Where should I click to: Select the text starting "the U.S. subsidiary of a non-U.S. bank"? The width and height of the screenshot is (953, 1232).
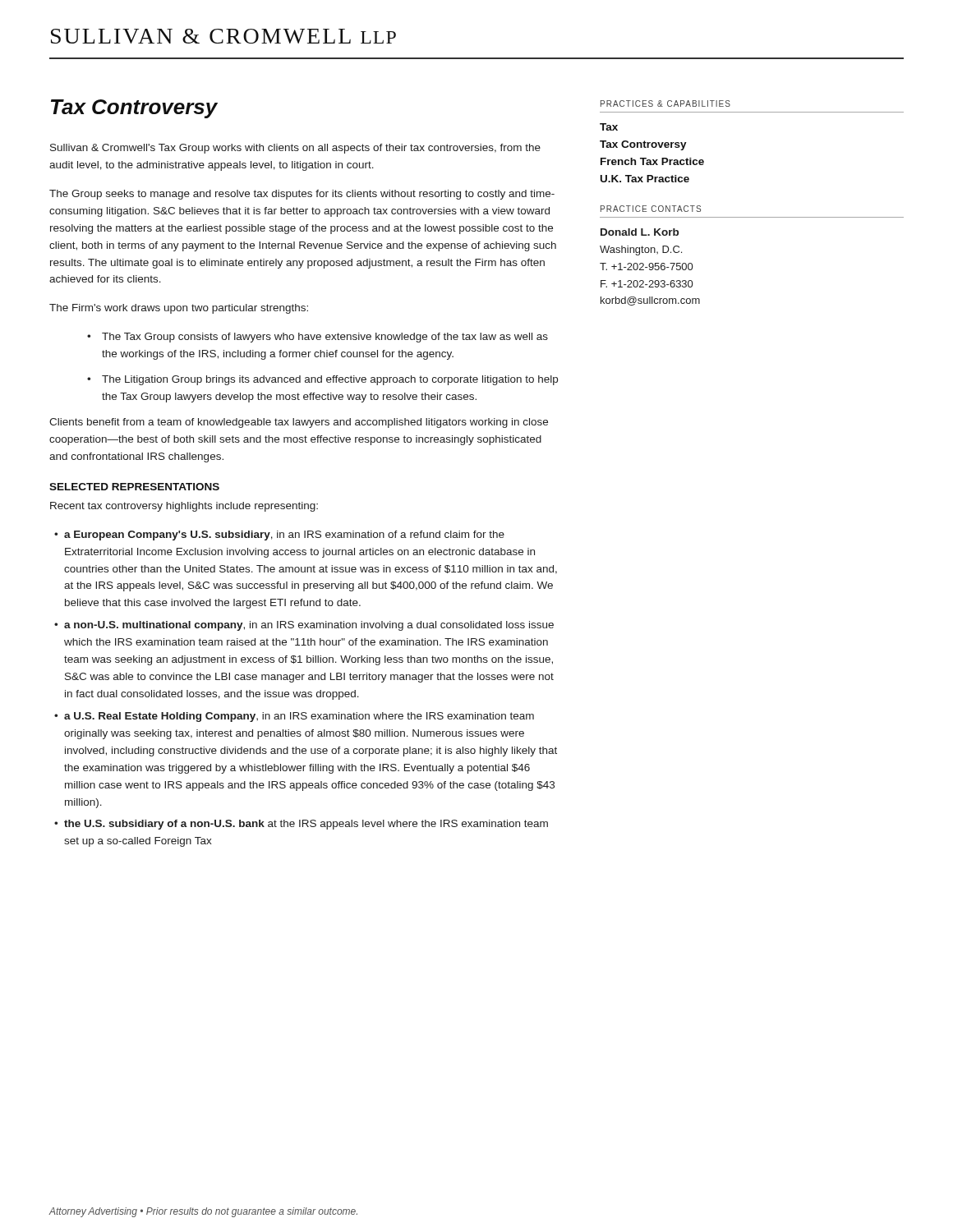pyautogui.click(x=306, y=832)
